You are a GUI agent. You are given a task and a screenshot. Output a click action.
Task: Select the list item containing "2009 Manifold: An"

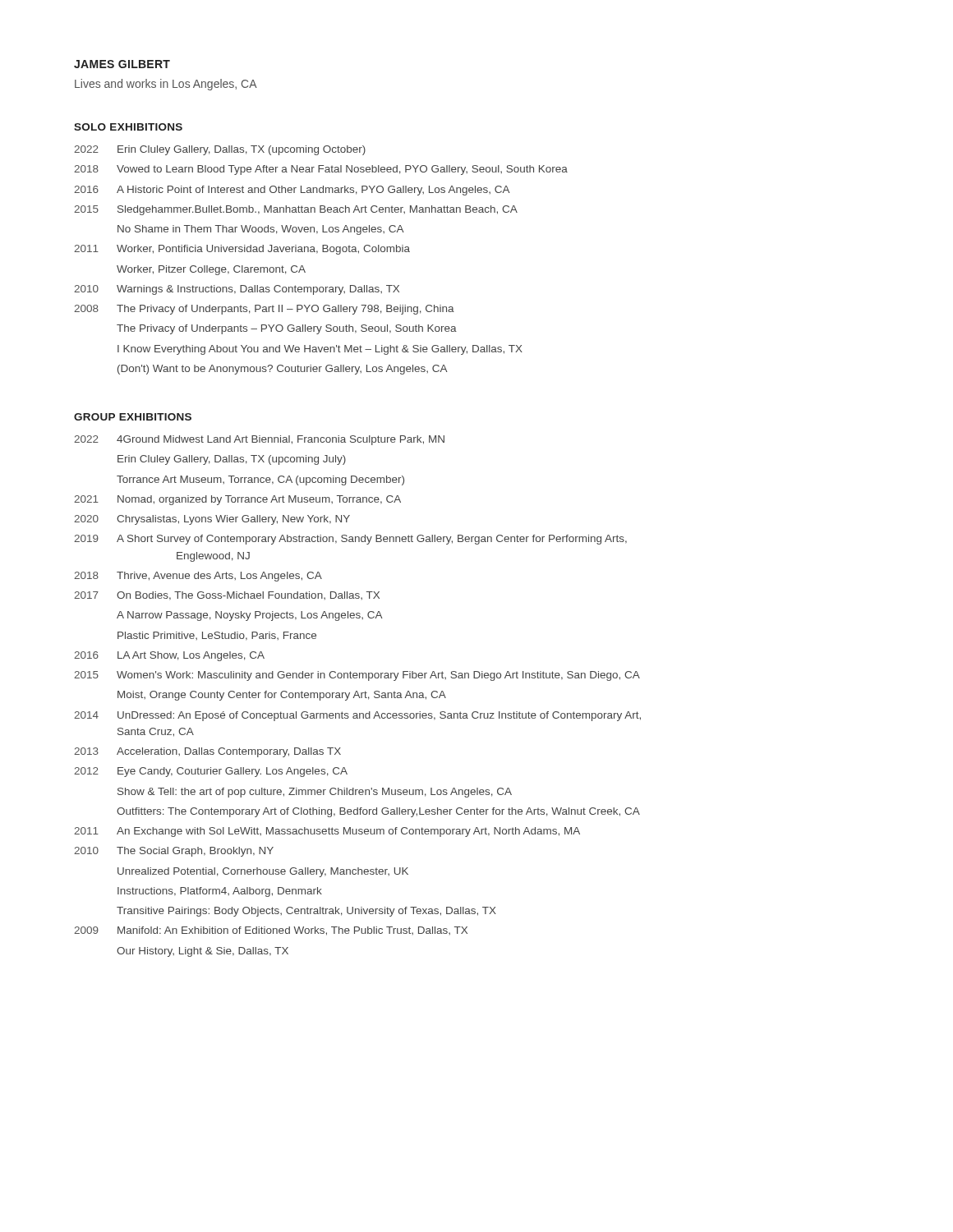(x=476, y=931)
